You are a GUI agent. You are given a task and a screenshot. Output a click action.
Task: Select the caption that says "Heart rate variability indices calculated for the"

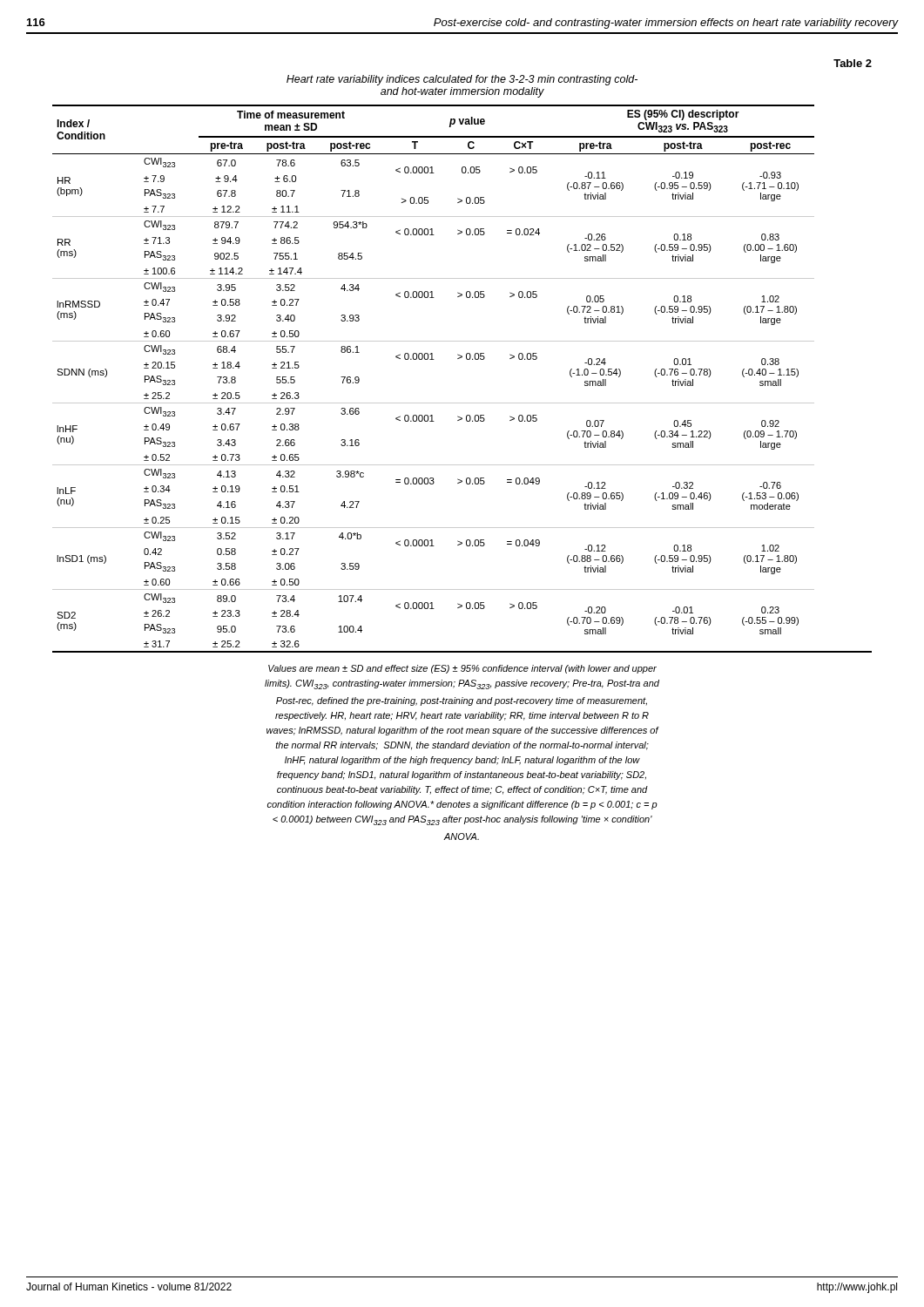[x=462, y=85]
